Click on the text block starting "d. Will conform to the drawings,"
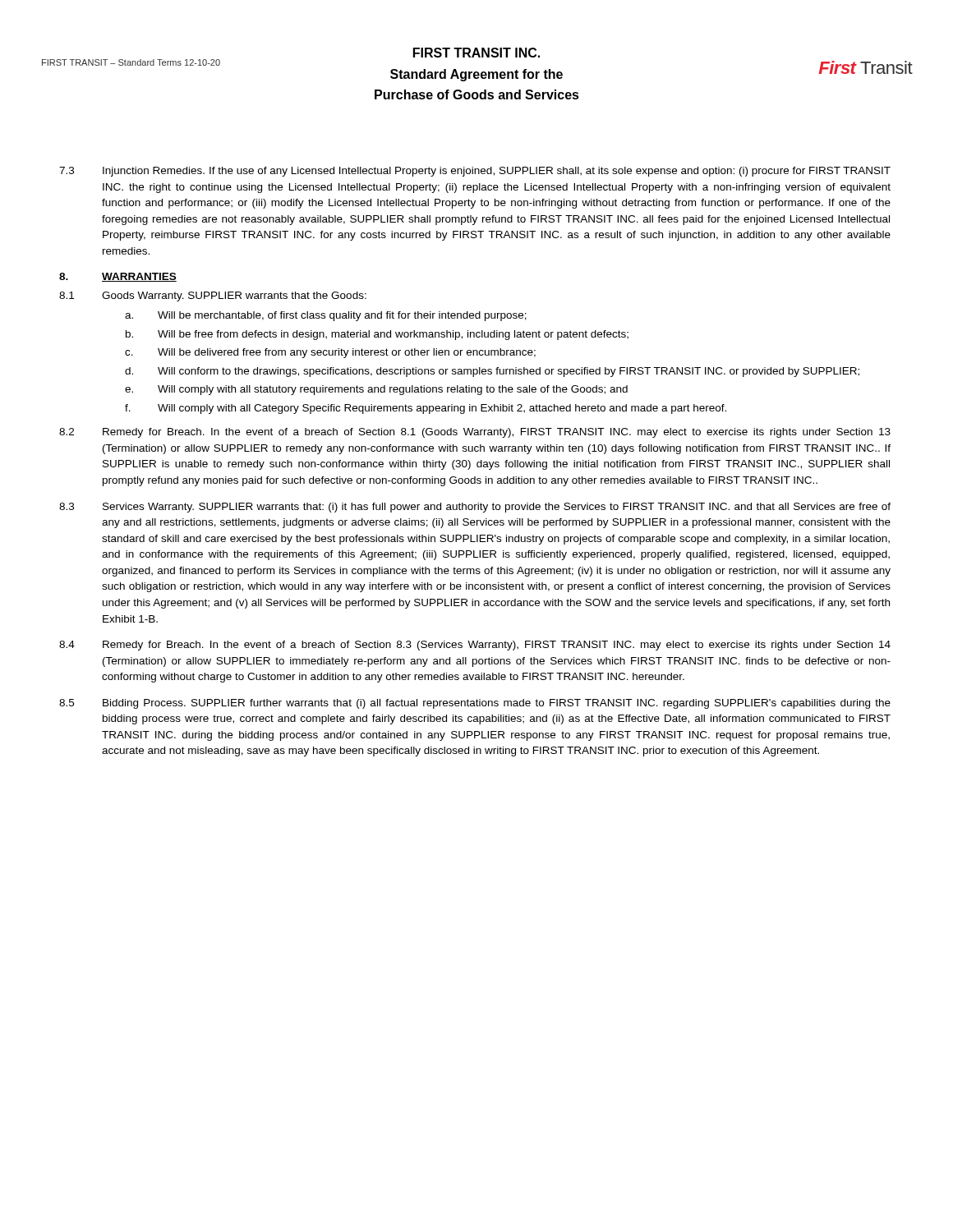Viewport: 953px width, 1232px height. [x=509, y=371]
